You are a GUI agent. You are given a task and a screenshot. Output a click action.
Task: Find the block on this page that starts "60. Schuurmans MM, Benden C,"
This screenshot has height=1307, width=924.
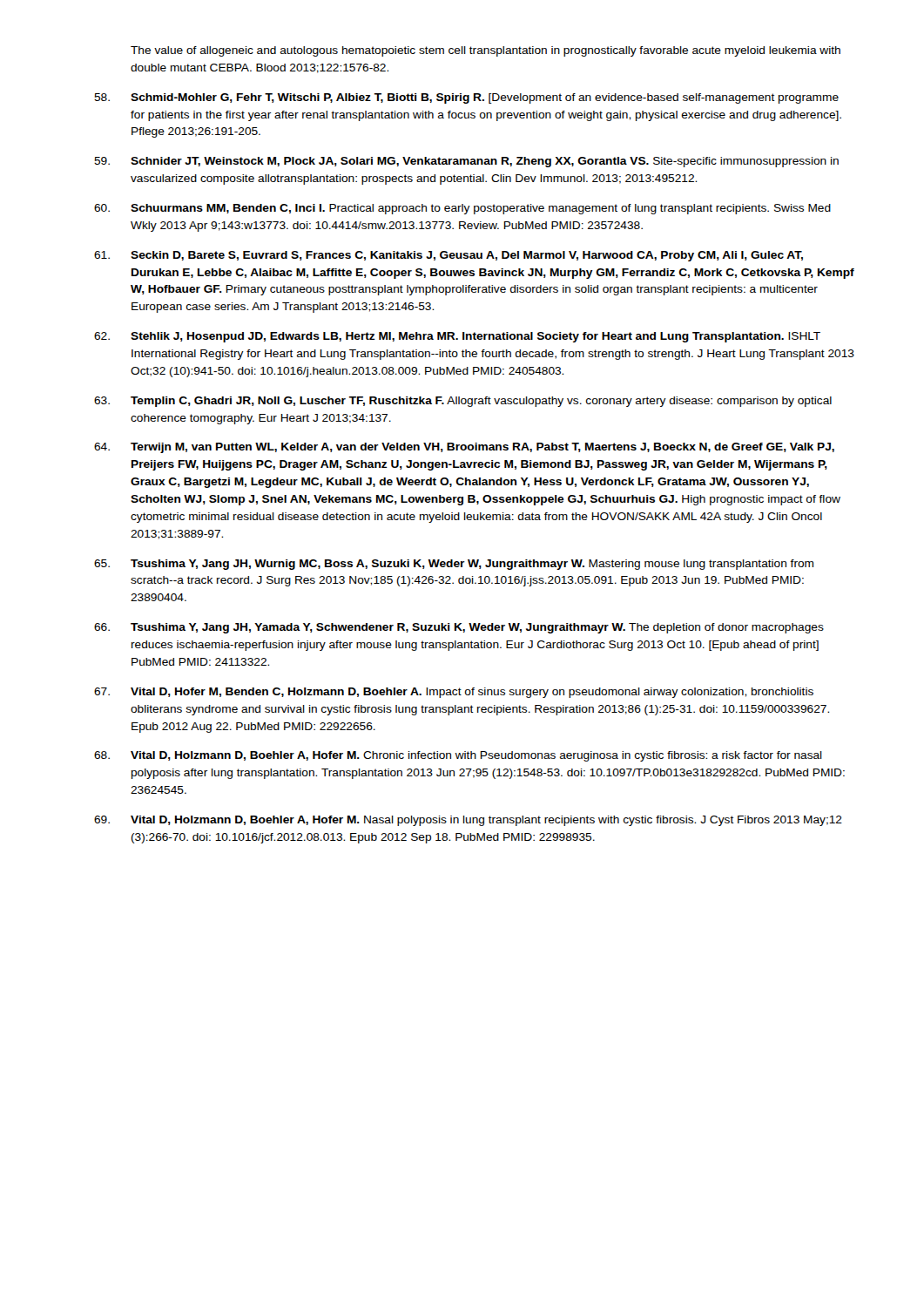pyautogui.click(x=474, y=217)
